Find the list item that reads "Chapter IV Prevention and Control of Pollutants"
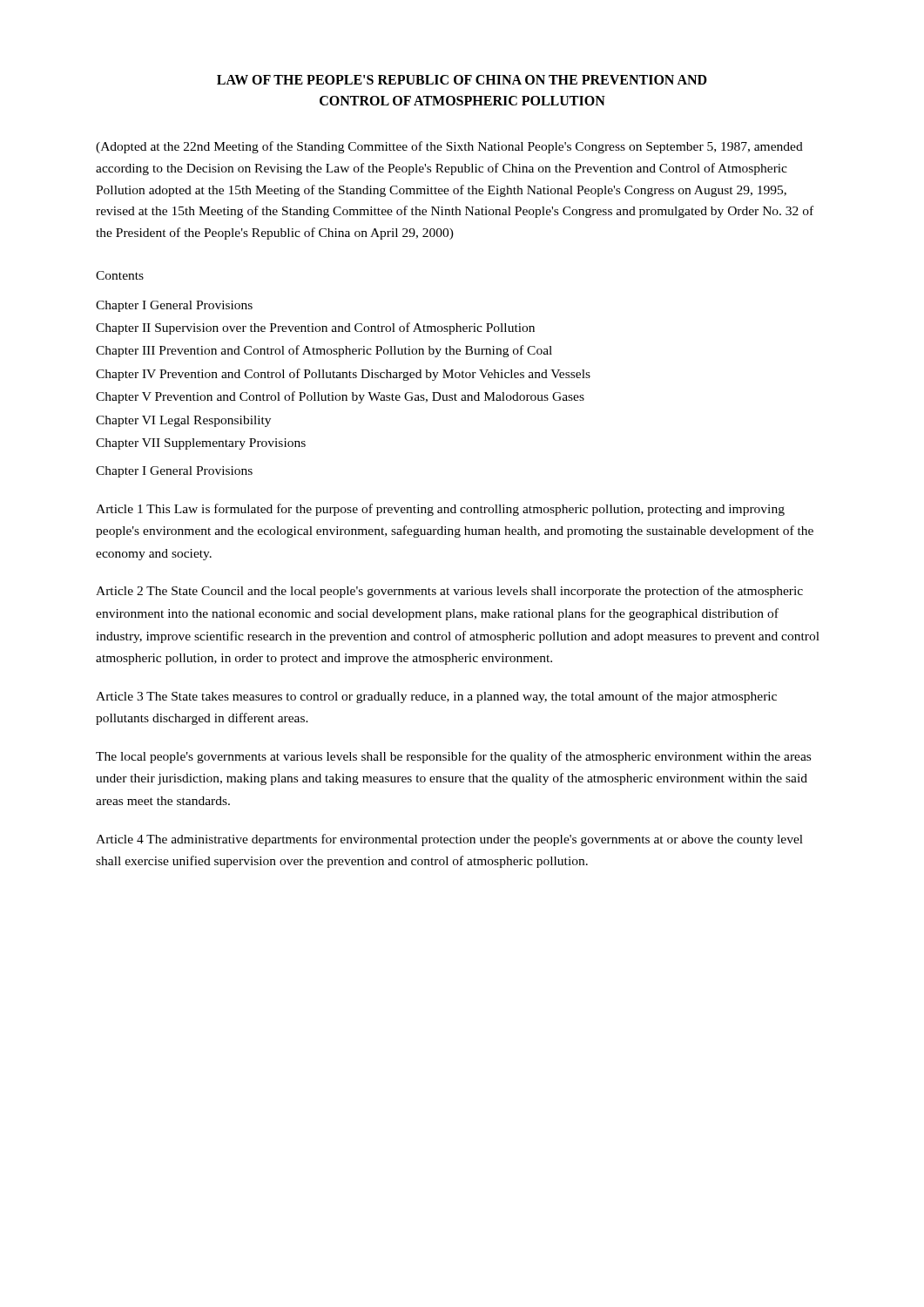 (x=343, y=373)
